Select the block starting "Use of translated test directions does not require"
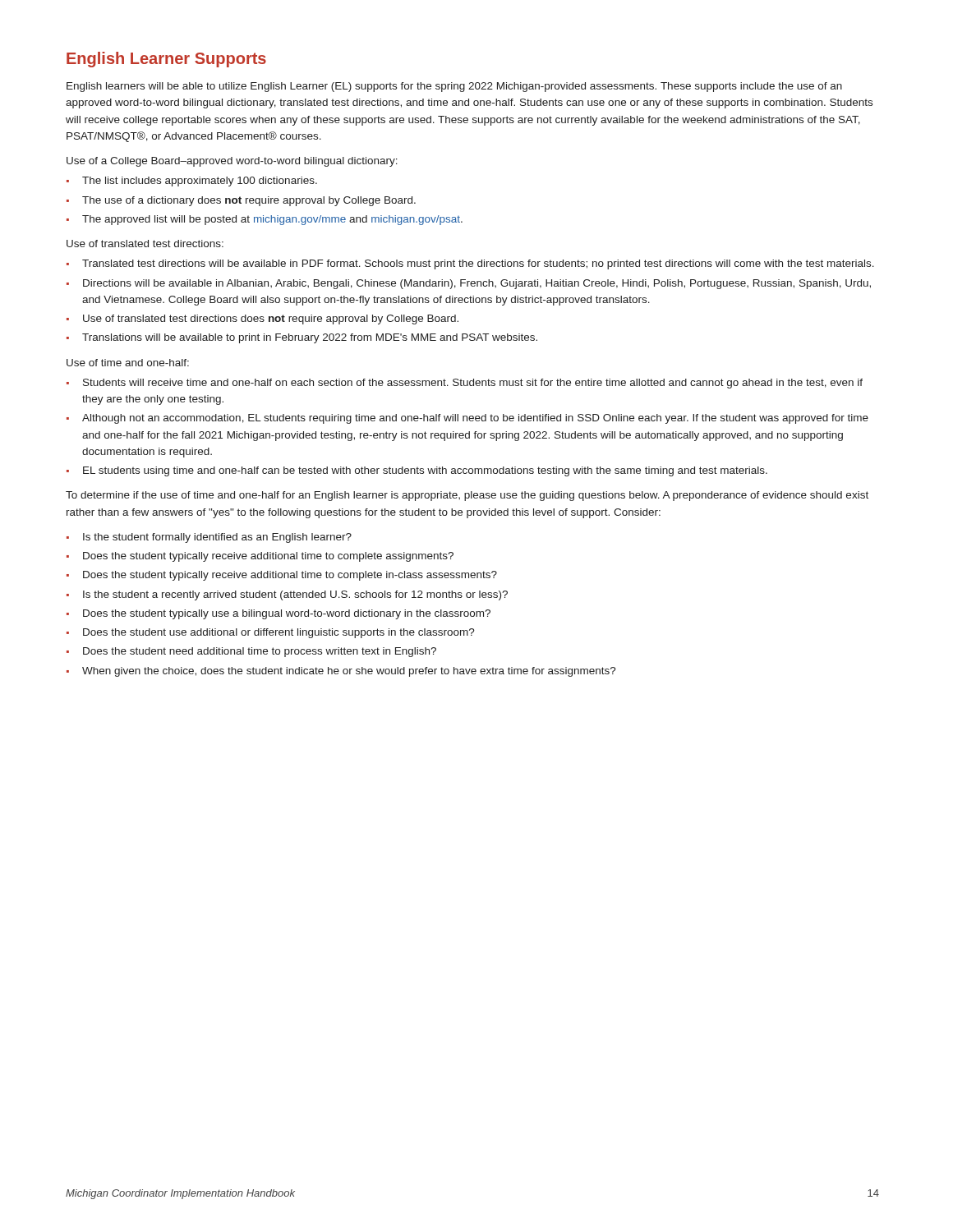953x1232 pixels. 271,318
